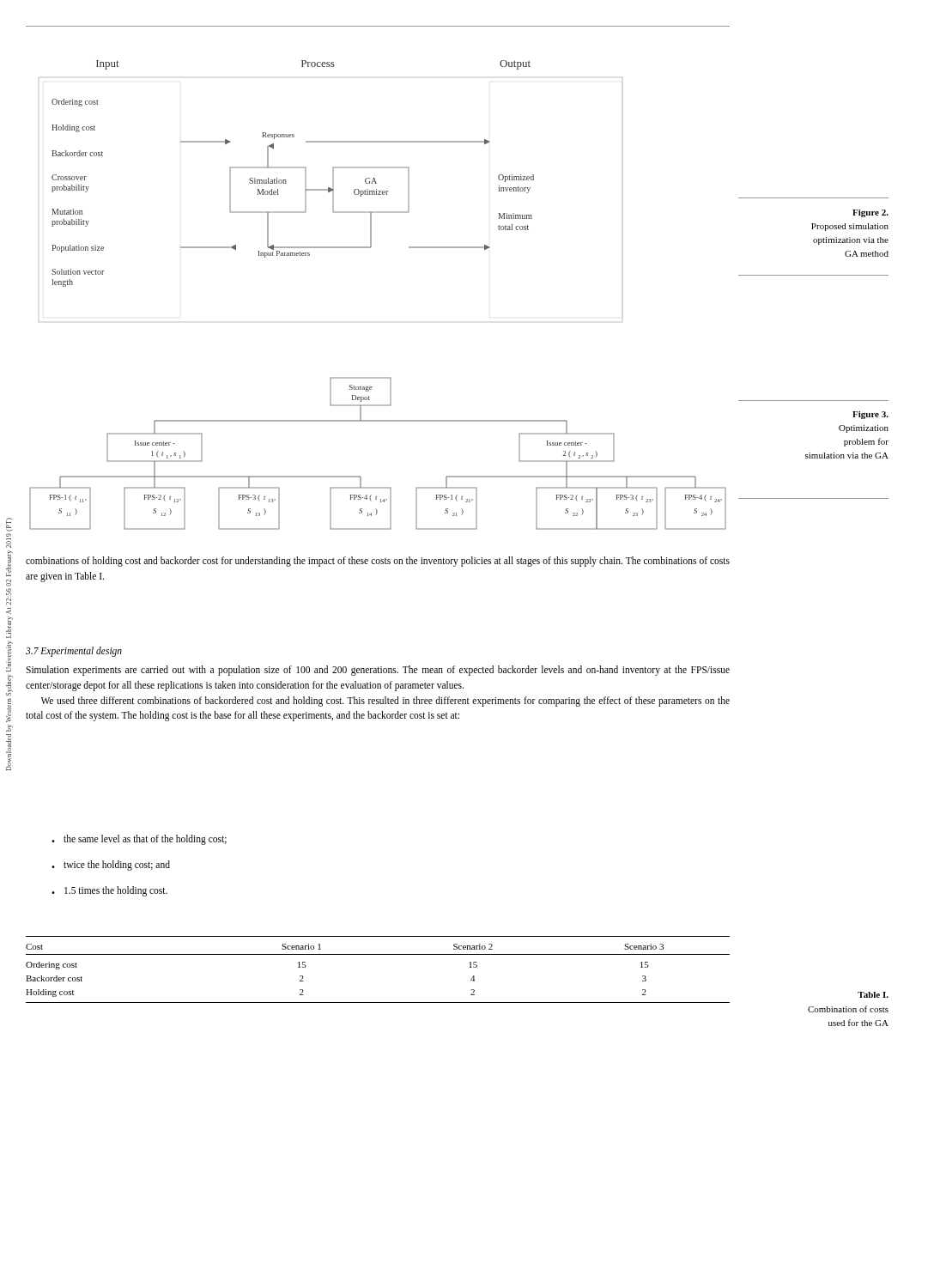Viewport: 934px width, 1288px height.
Task: Click the passage that begins "• the same level as"
Action: [x=139, y=841]
